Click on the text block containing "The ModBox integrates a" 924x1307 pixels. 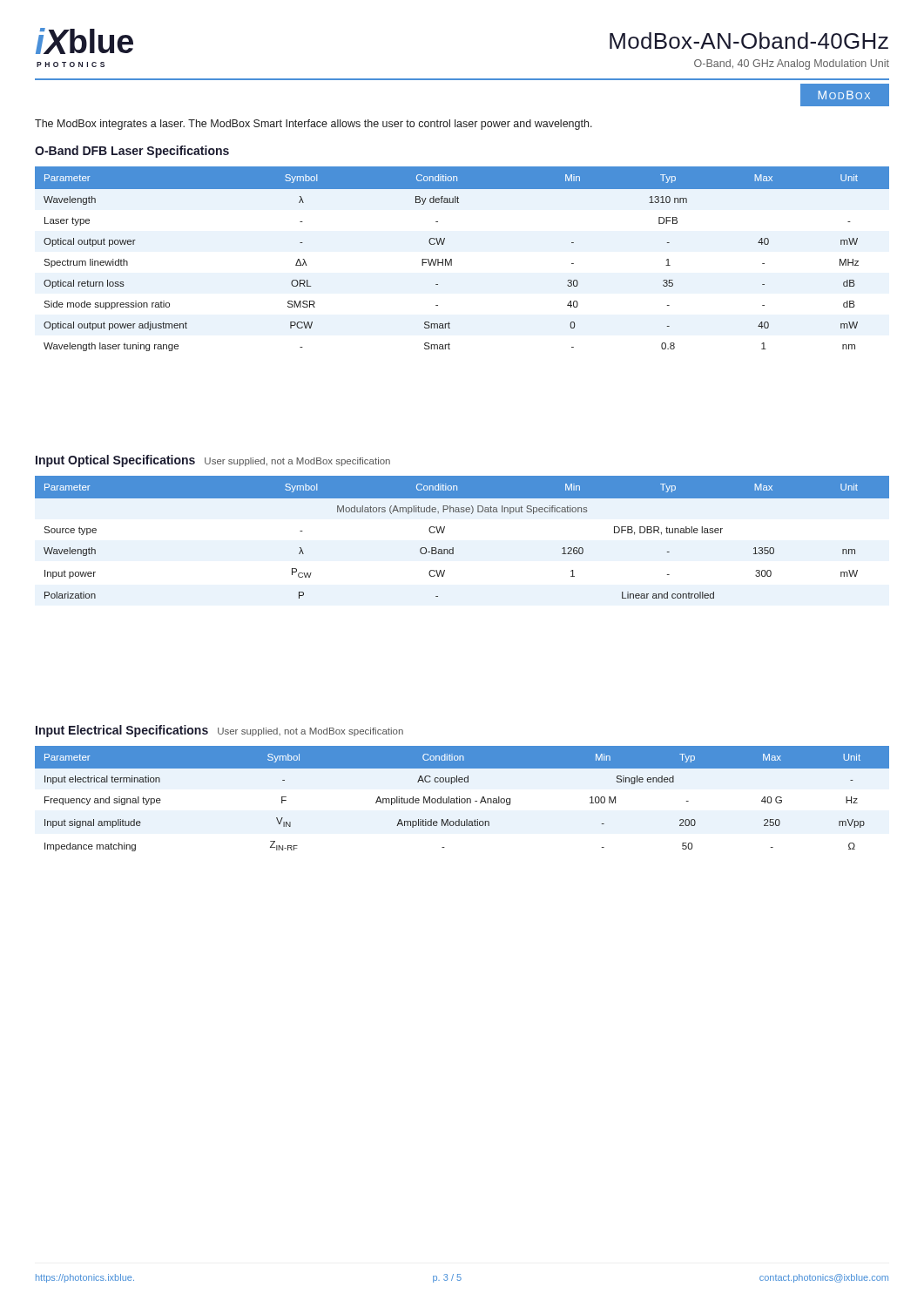[x=314, y=124]
